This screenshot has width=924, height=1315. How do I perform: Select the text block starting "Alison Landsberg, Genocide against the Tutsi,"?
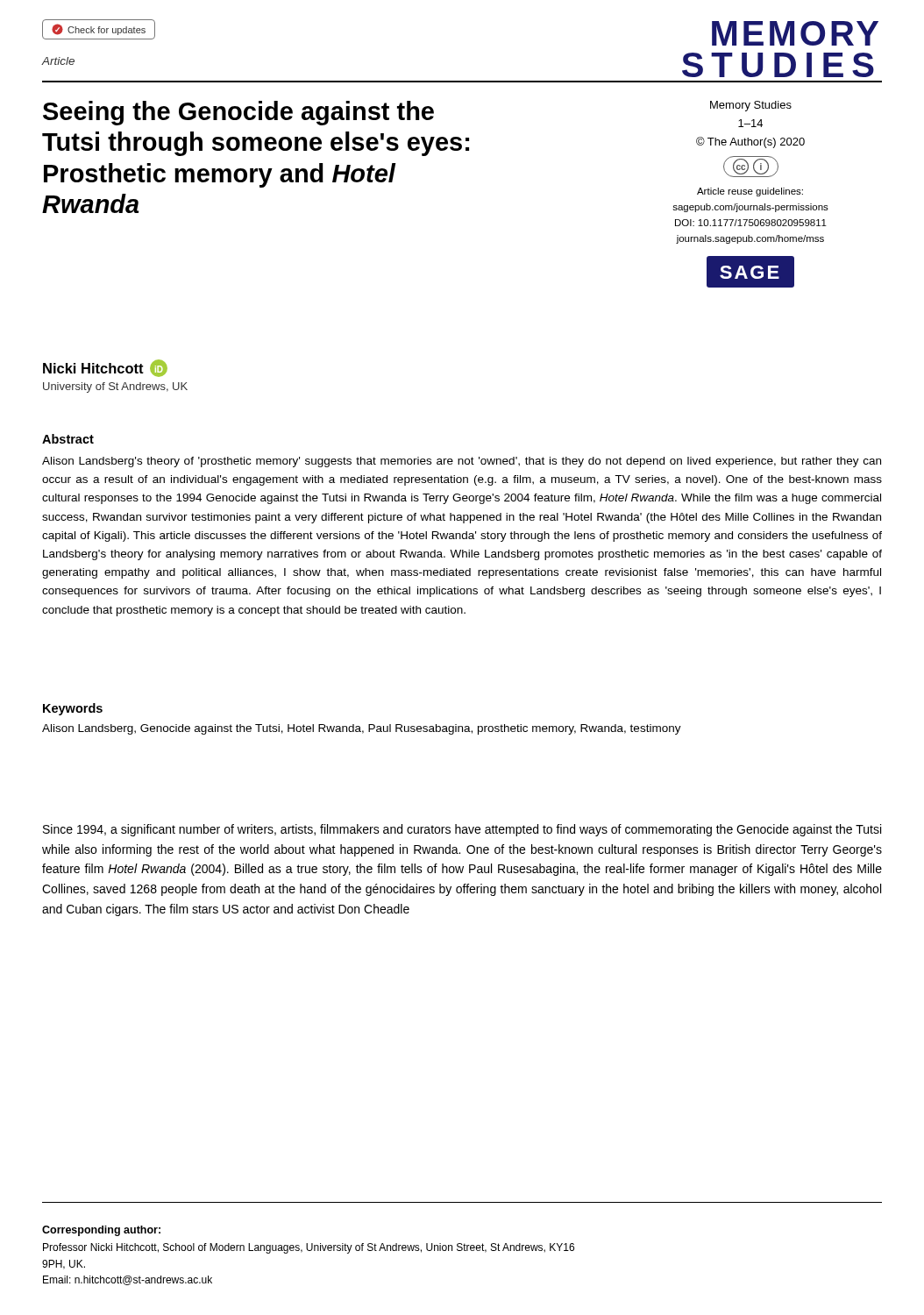coord(462,729)
